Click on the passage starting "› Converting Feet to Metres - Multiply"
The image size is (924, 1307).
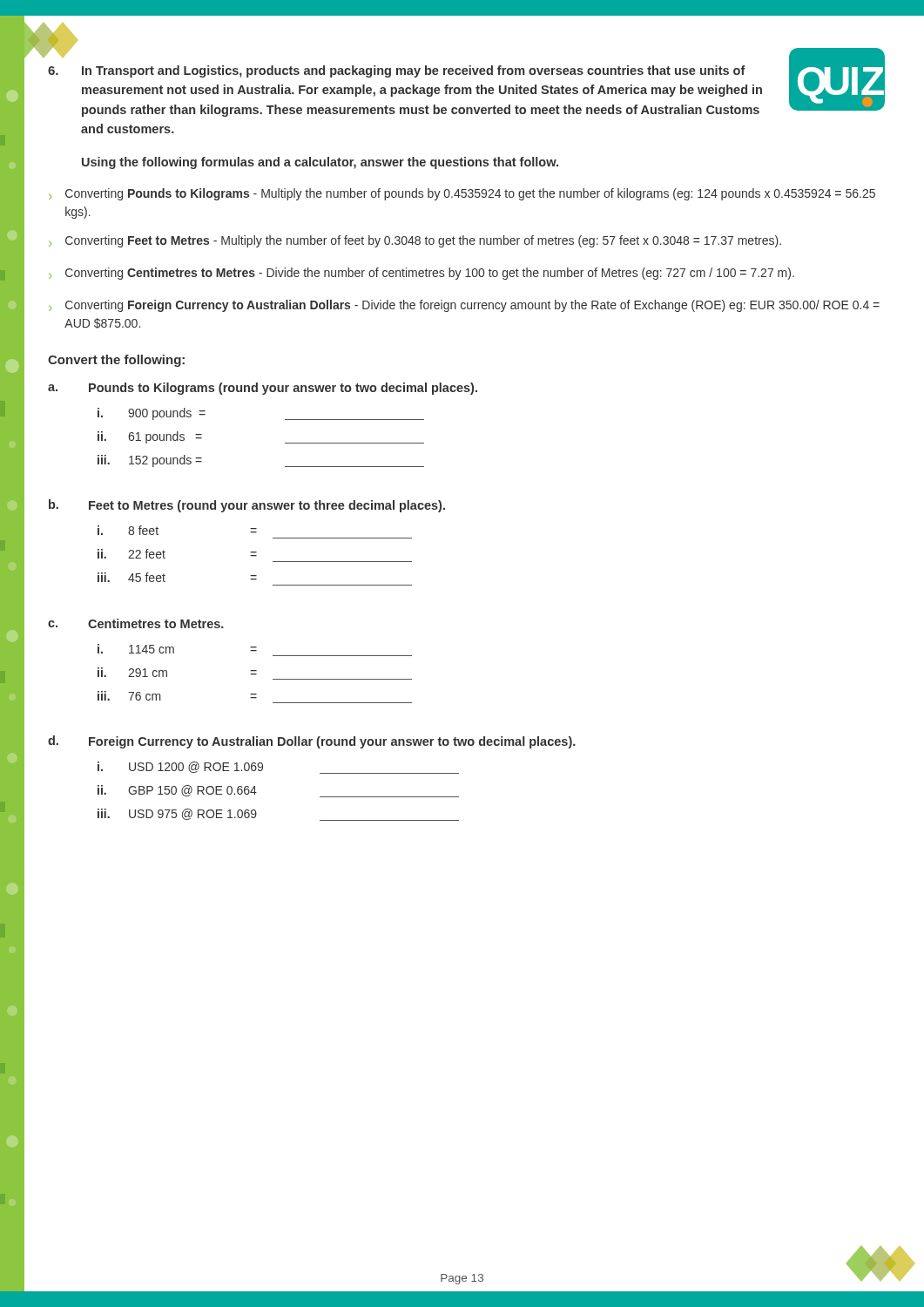point(466,243)
